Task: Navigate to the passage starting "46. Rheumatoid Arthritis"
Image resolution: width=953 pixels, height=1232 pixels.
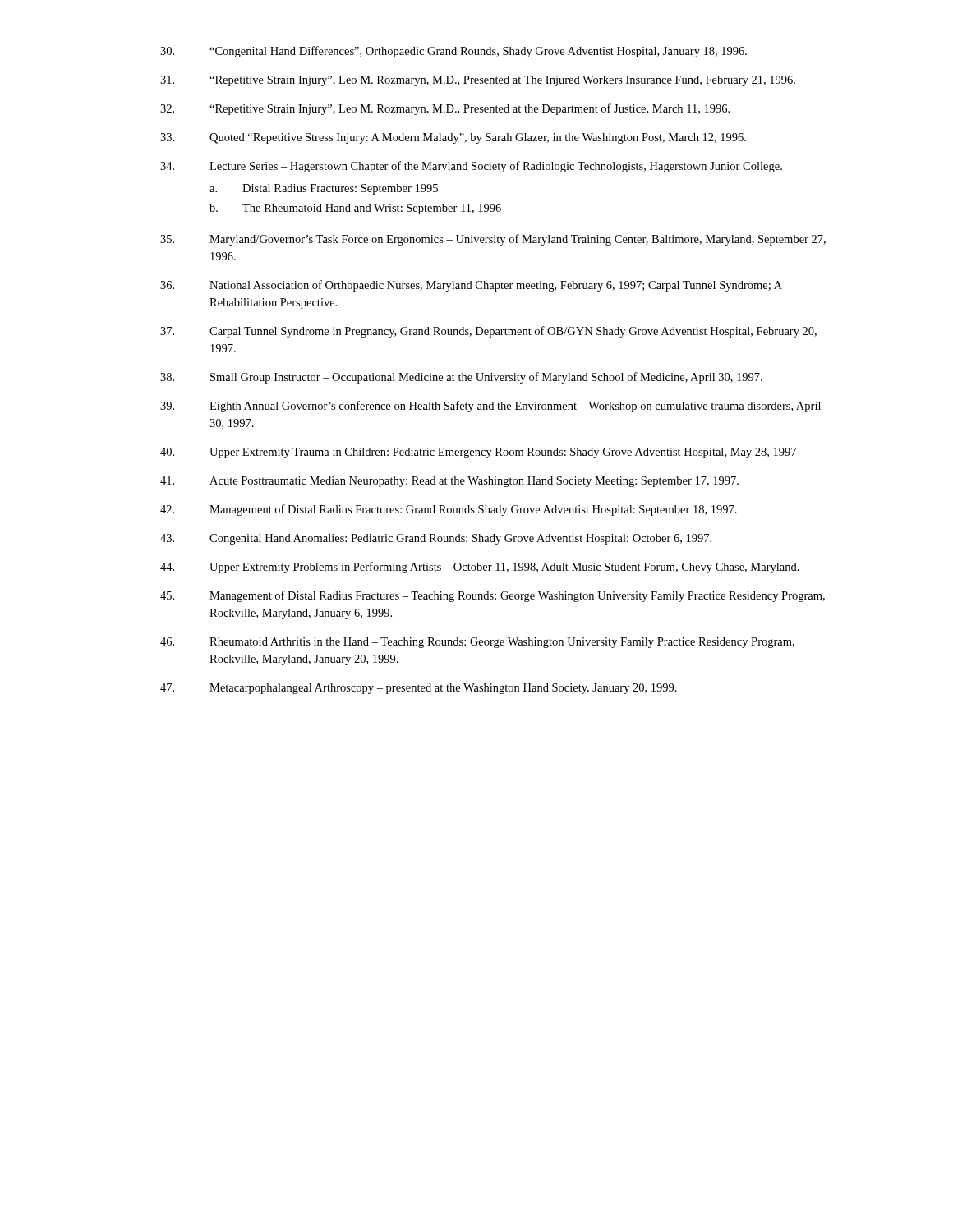Action: click(497, 651)
